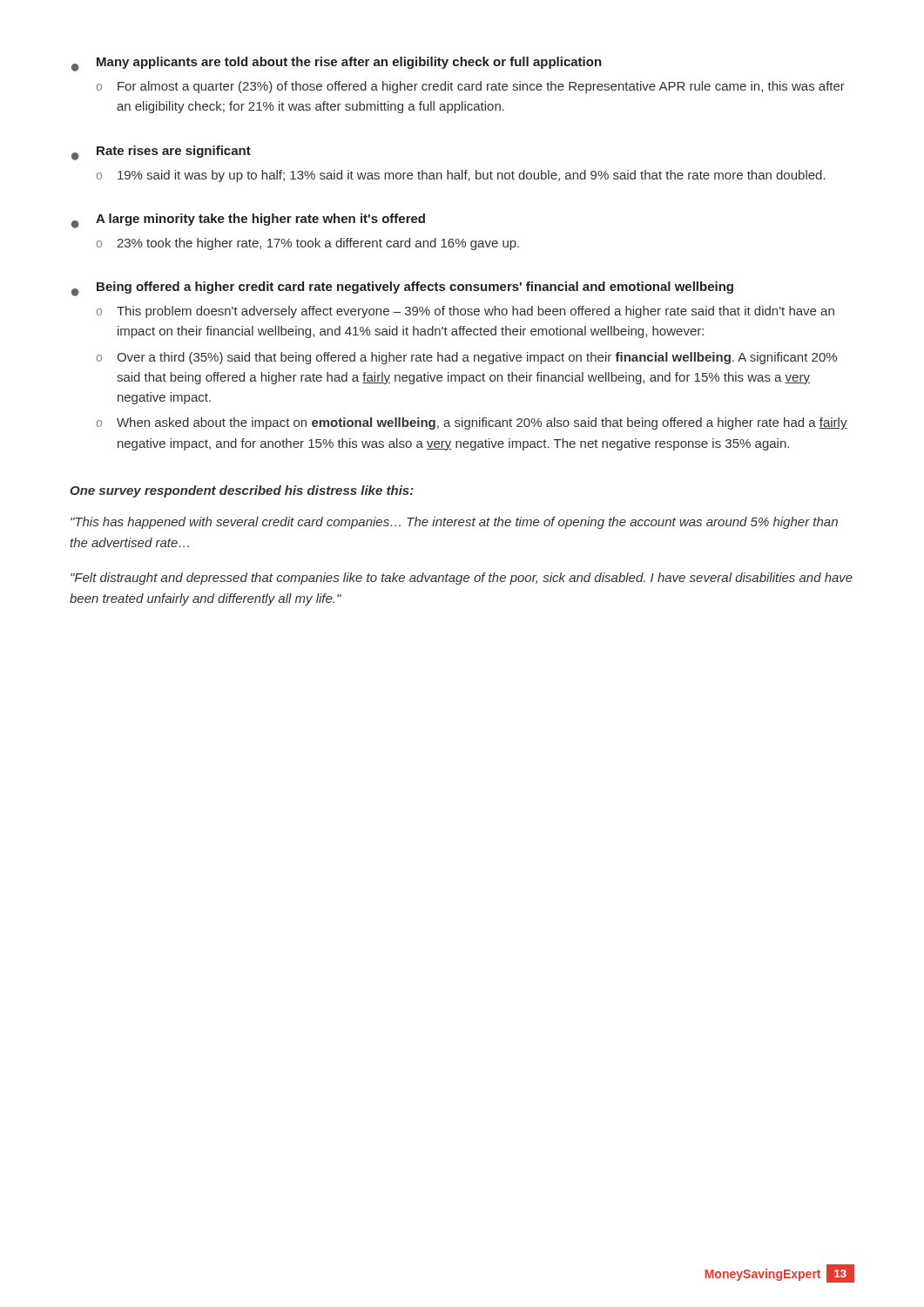The width and height of the screenshot is (924, 1307).
Task: Point to the text starting "● Many applicants are"
Action: pos(462,87)
